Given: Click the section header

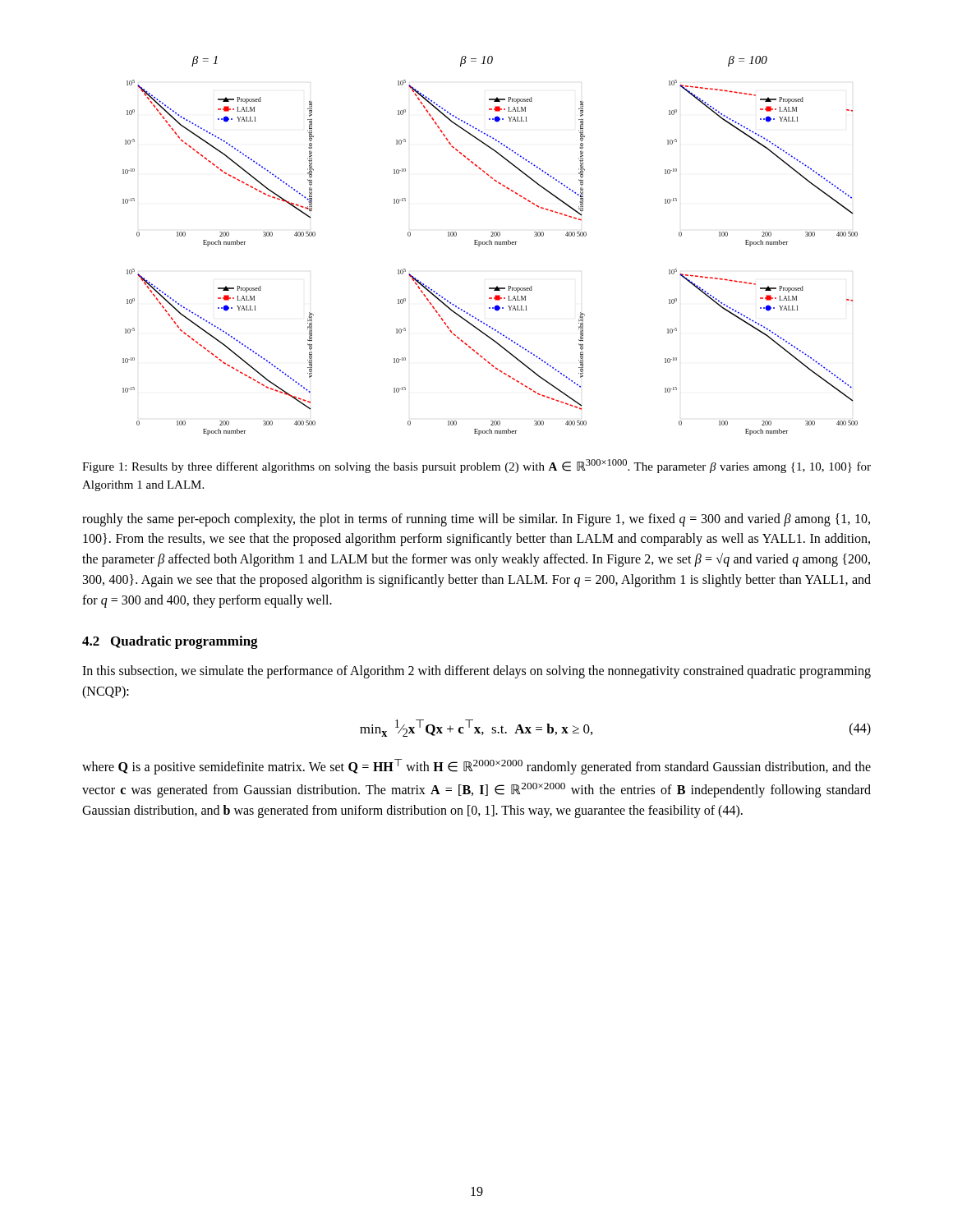Looking at the screenshot, I should coord(170,641).
